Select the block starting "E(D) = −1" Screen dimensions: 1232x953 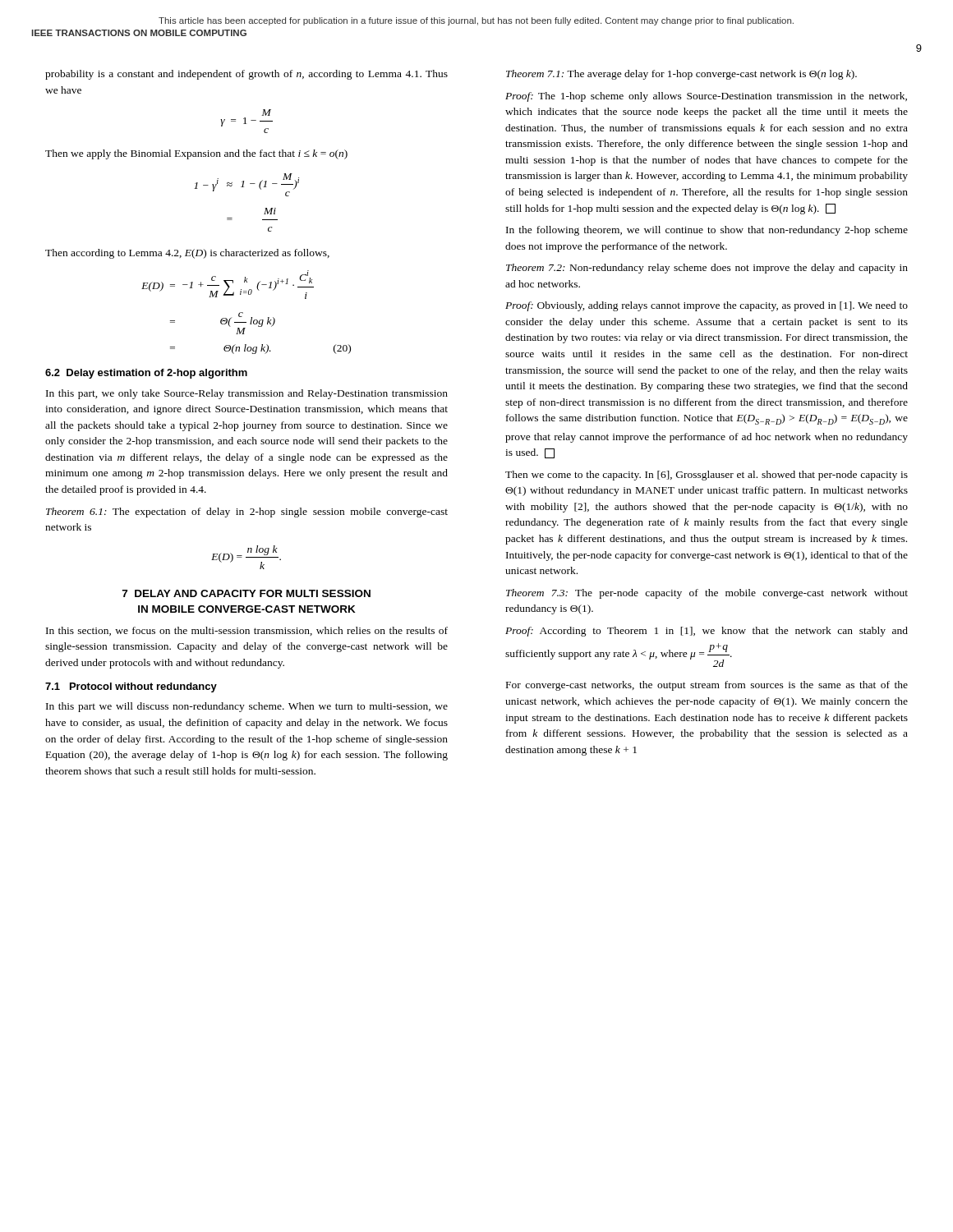tap(246, 312)
